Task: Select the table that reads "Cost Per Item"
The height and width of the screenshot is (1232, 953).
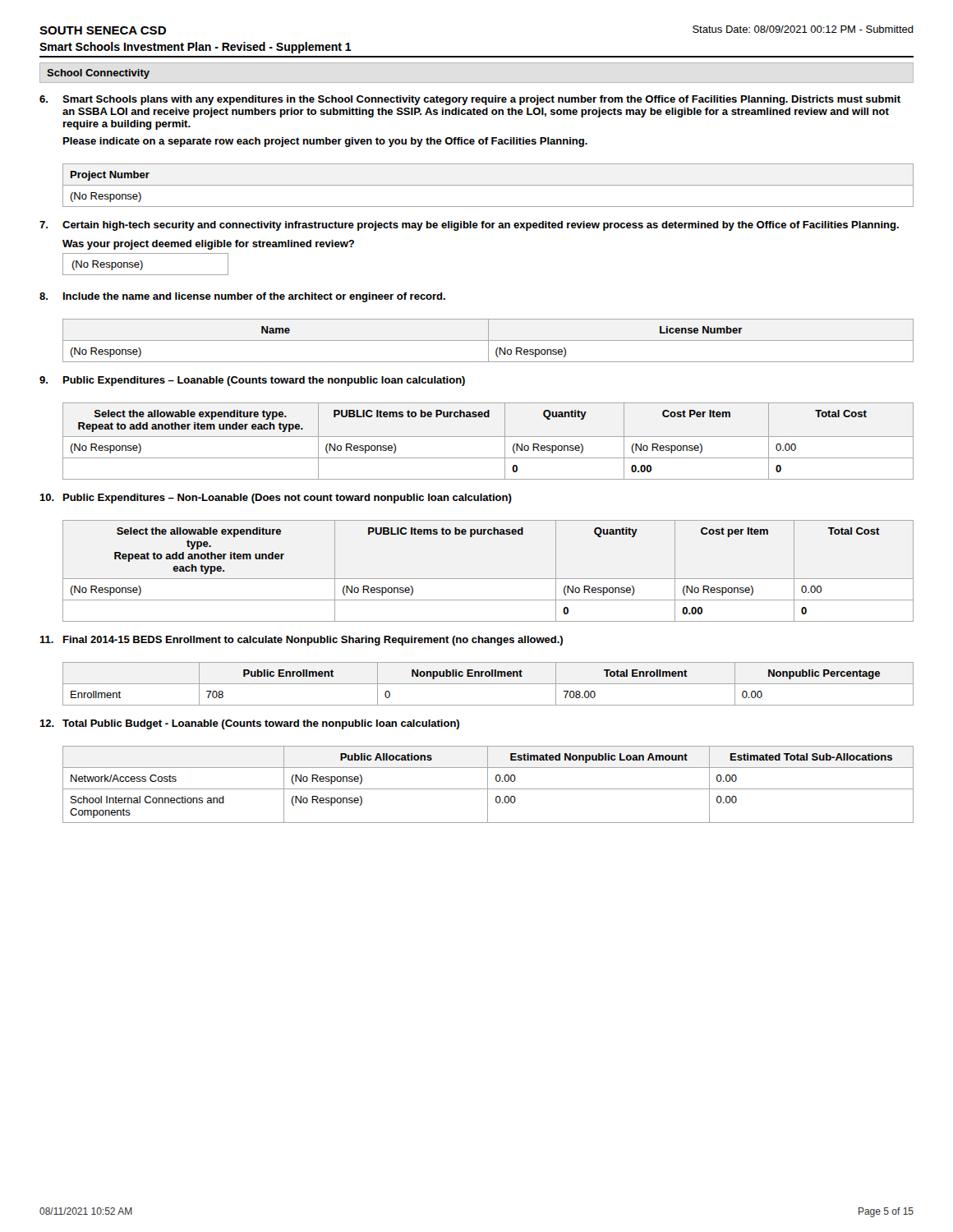Action: tap(488, 441)
